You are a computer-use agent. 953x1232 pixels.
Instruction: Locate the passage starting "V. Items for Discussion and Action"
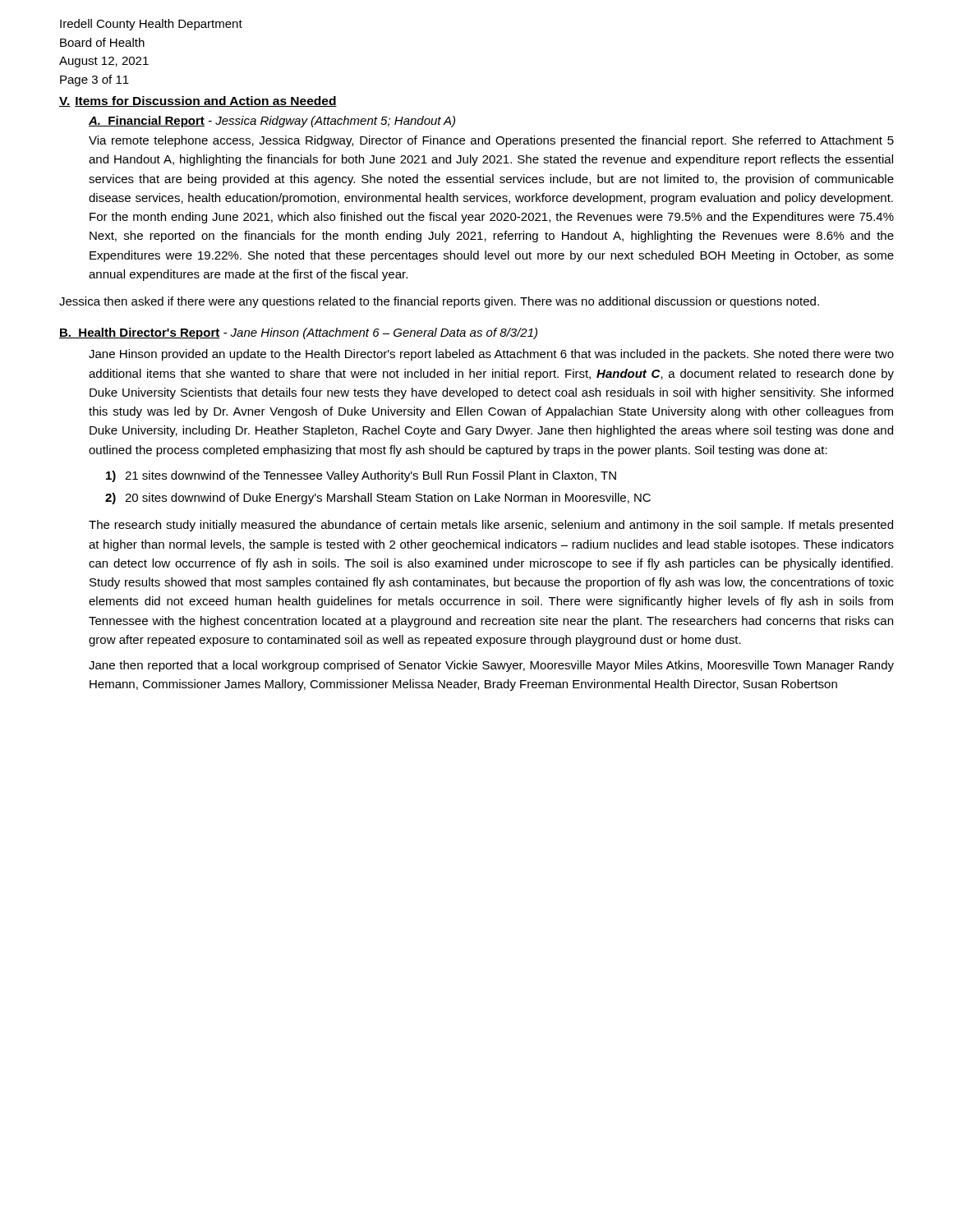click(x=198, y=101)
